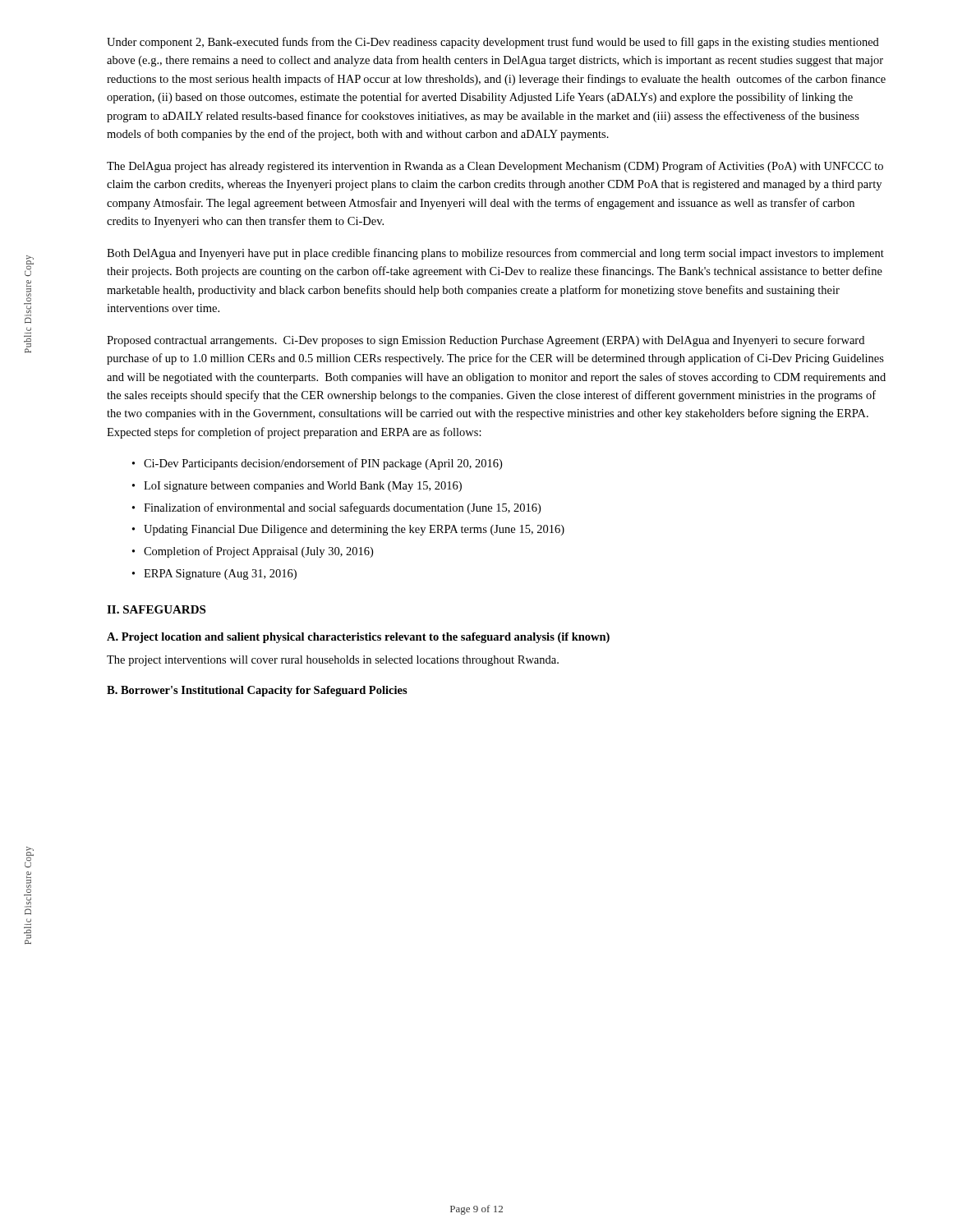Locate the block starting "Under component 2, Bank-executed funds"

(496, 88)
